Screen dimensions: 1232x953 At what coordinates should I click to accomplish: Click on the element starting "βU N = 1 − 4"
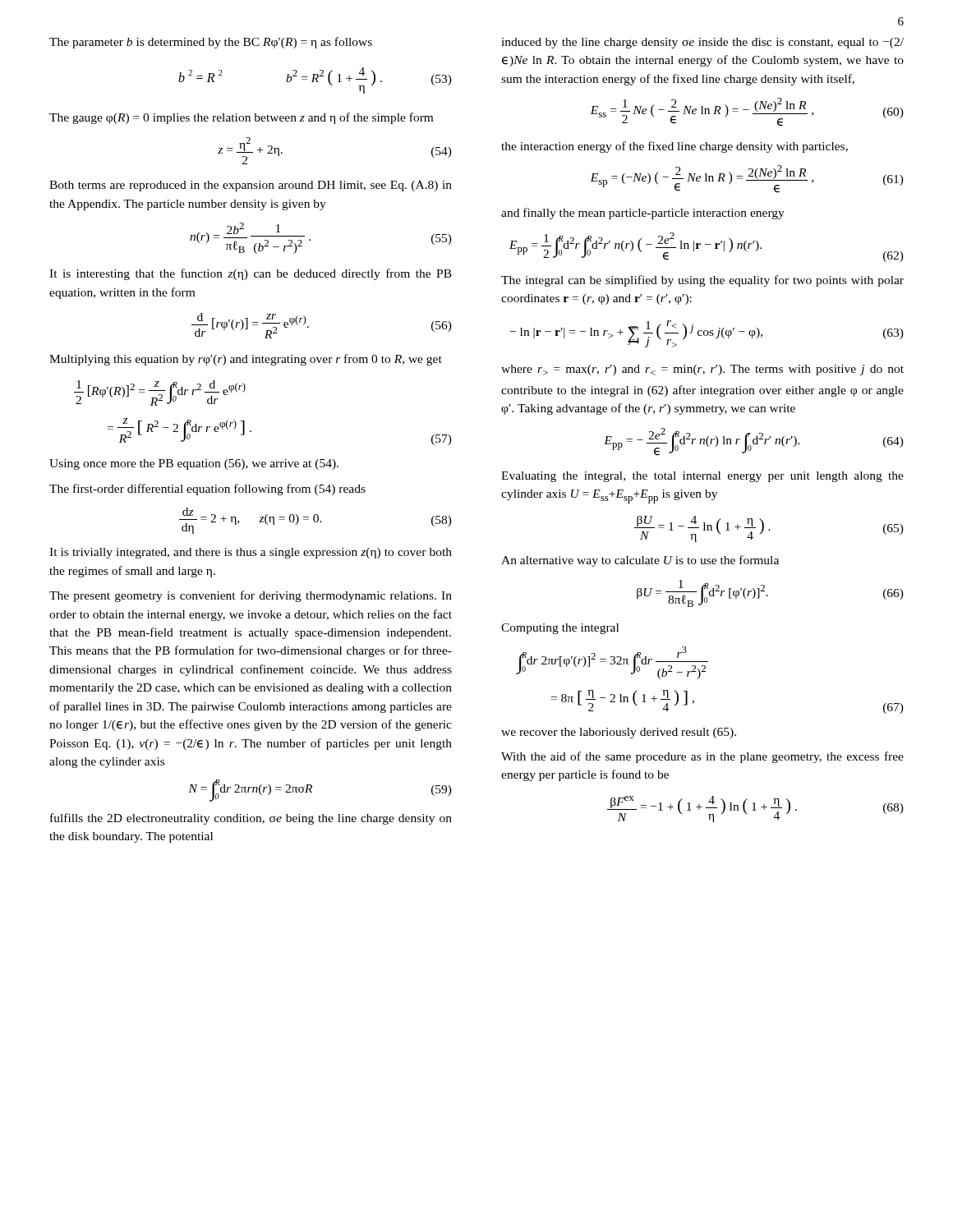click(769, 528)
